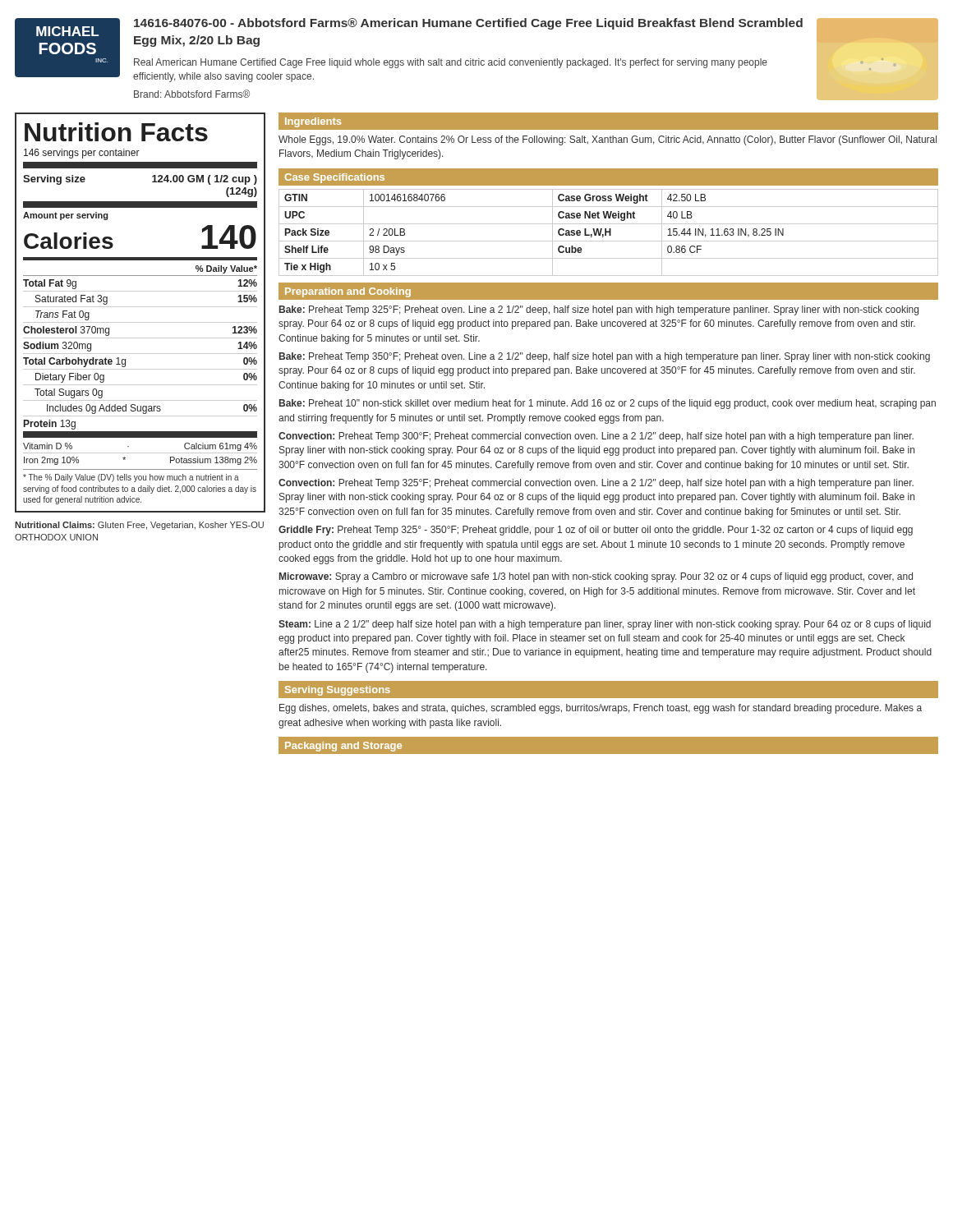Select the text that says "Brand: Abbotsford Farms®"
The width and height of the screenshot is (953, 1232).
(192, 94)
